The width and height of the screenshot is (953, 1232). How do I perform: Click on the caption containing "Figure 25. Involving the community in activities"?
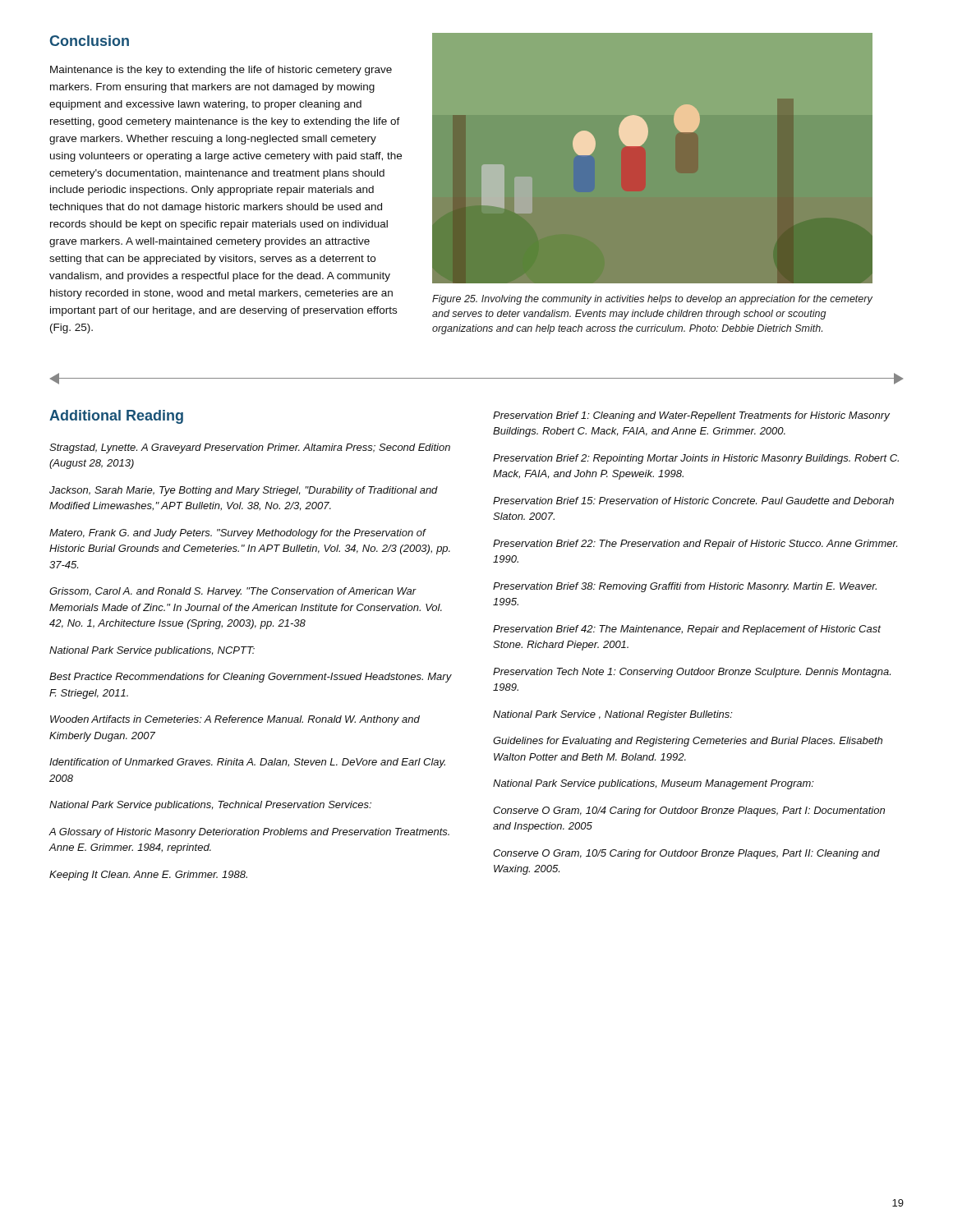pyautogui.click(x=654, y=314)
